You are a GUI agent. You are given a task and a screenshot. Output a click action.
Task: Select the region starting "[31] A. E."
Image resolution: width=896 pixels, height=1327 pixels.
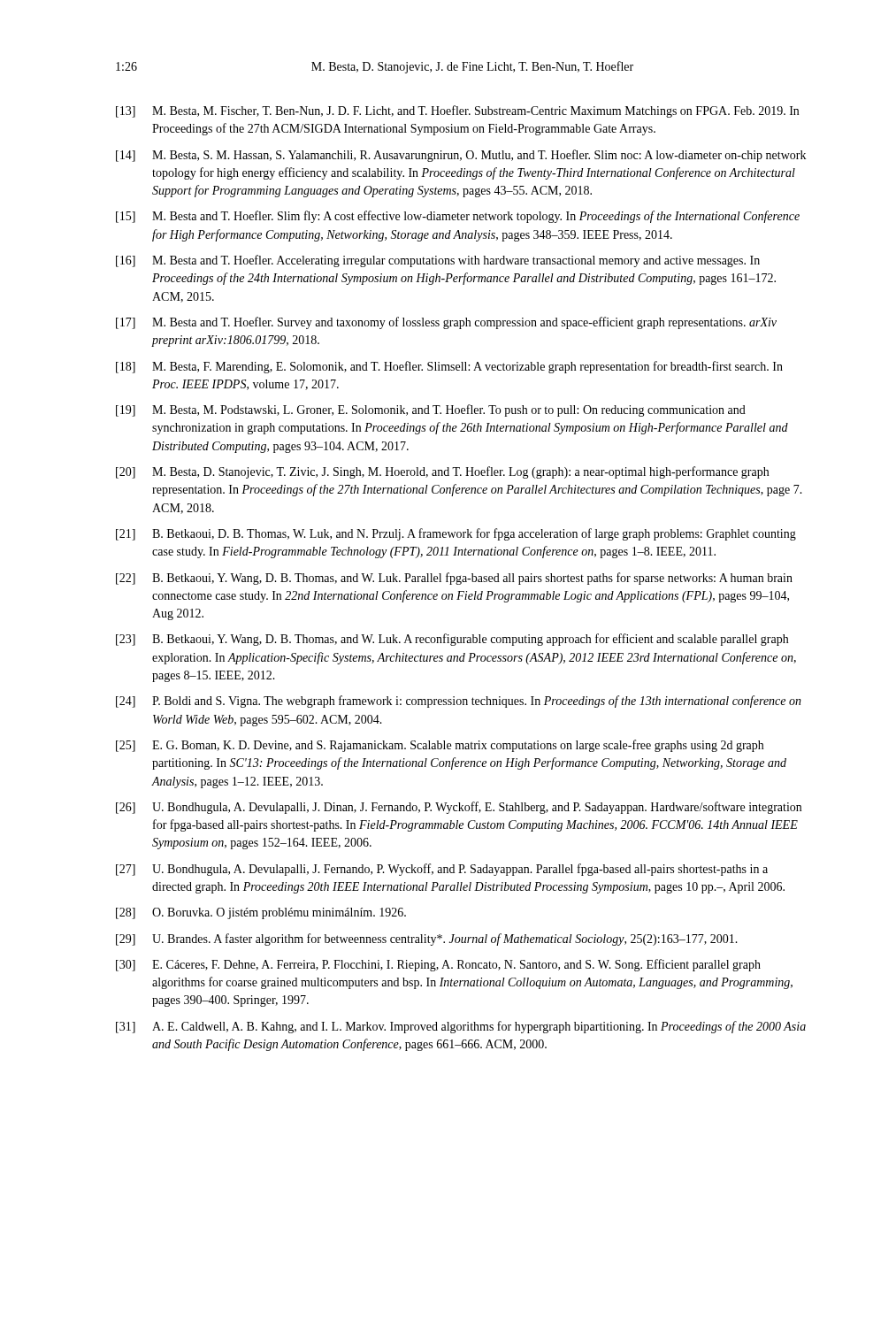coord(461,1036)
